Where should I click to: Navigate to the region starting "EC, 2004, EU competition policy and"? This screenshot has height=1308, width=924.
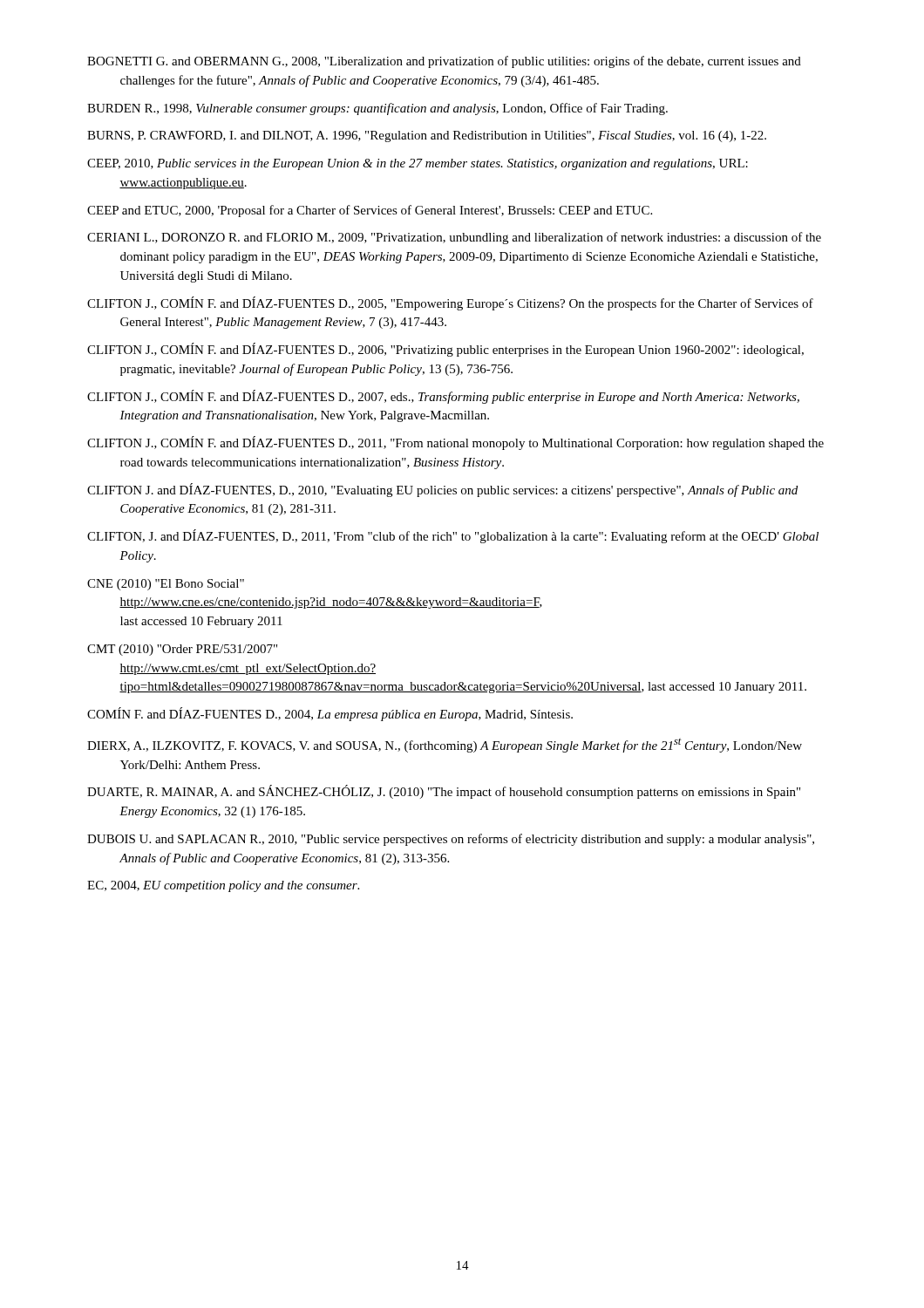[224, 885]
